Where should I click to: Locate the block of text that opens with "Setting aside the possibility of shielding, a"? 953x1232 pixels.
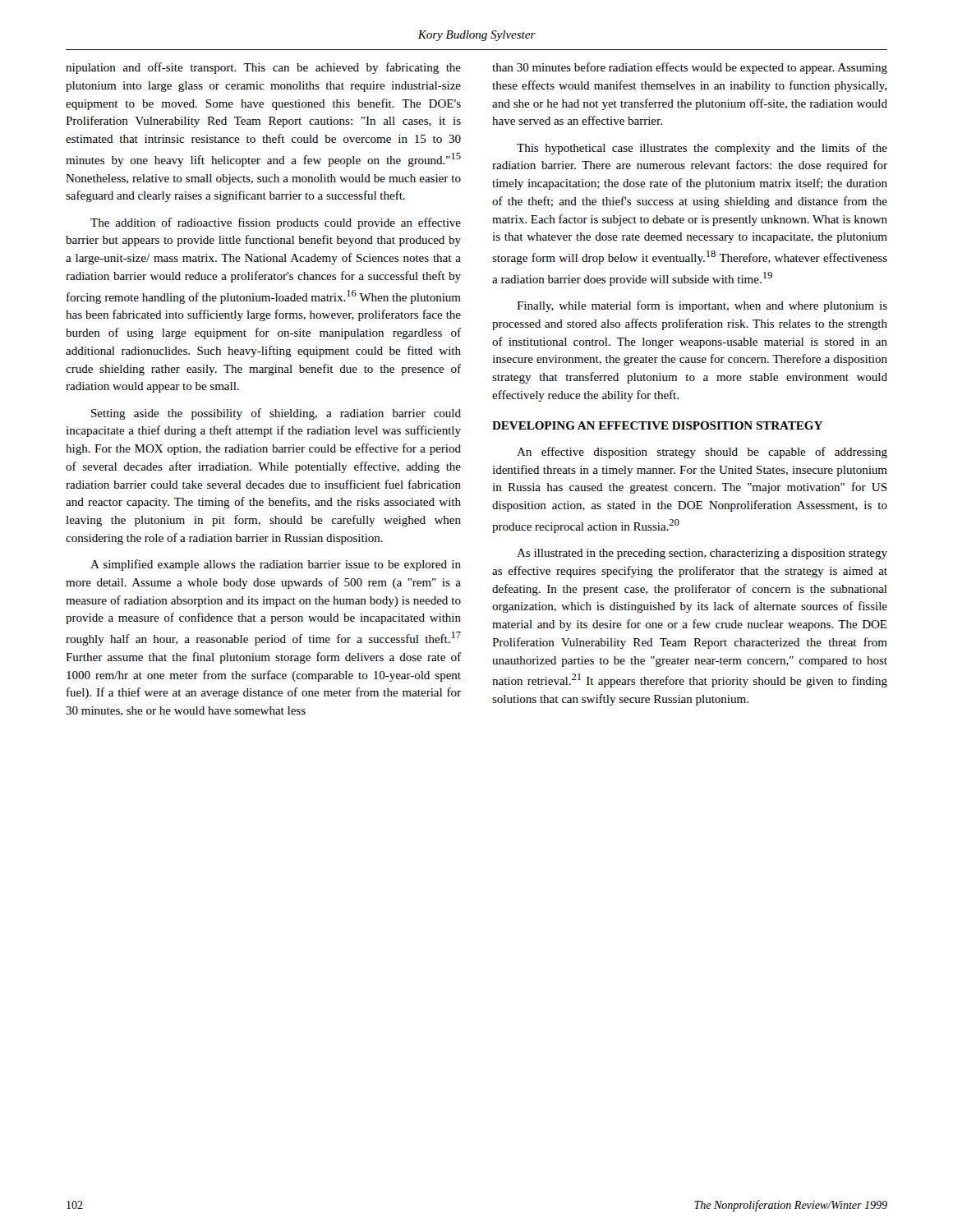[263, 475]
